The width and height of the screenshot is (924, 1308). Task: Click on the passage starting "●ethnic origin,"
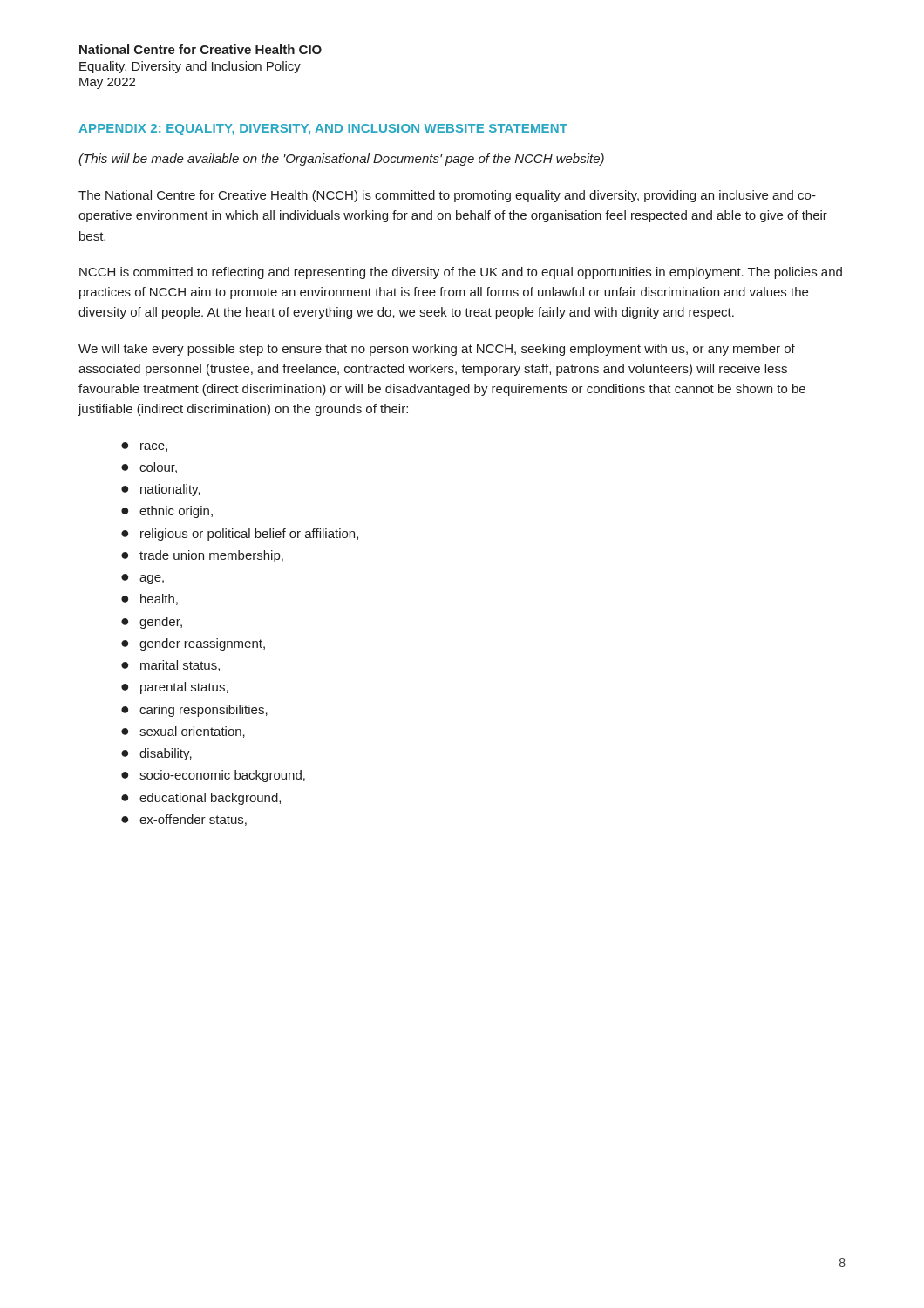(x=167, y=511)
